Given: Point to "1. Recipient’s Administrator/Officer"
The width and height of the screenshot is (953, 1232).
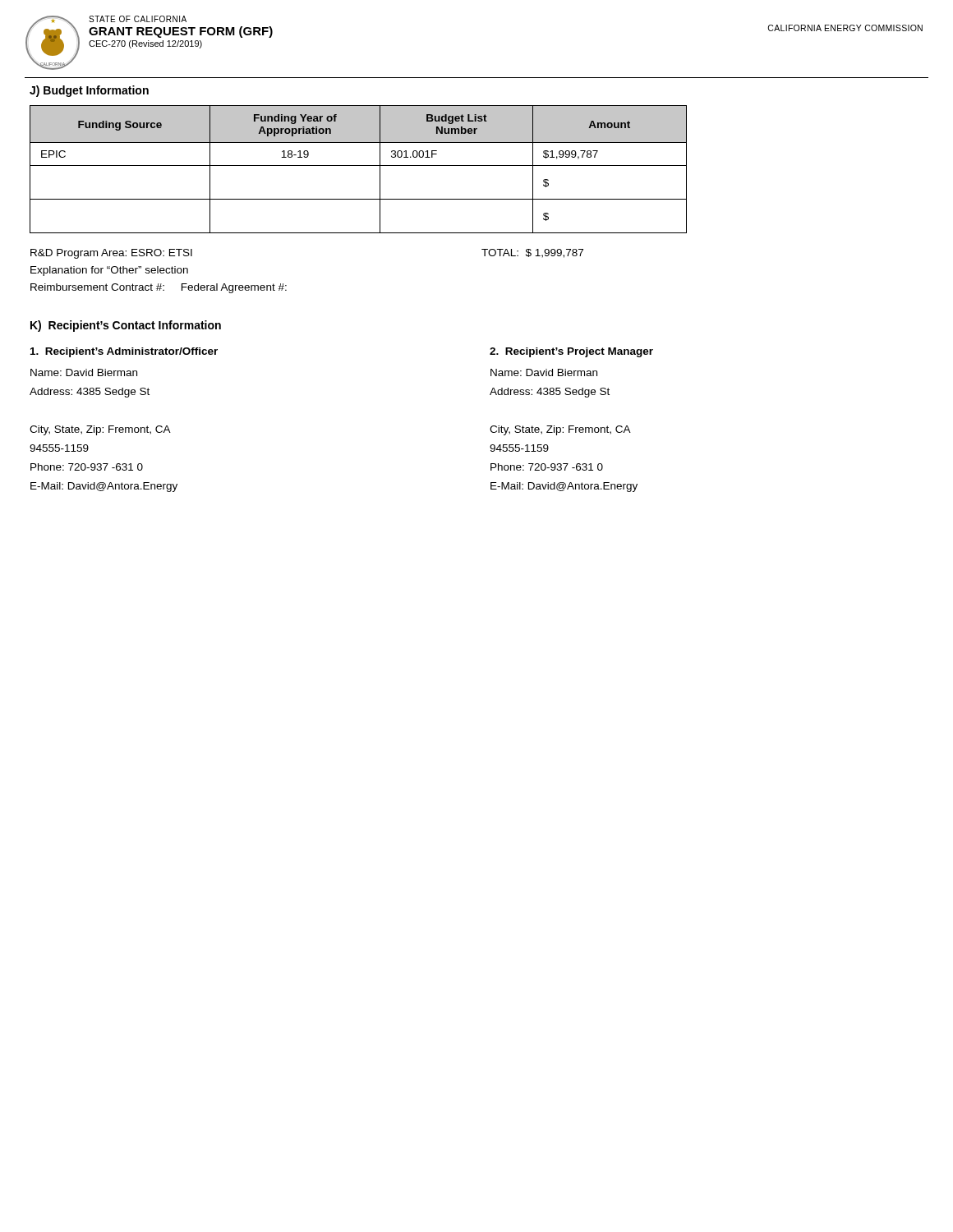Looking at the screenshot, I should click(x=124, y=351).
